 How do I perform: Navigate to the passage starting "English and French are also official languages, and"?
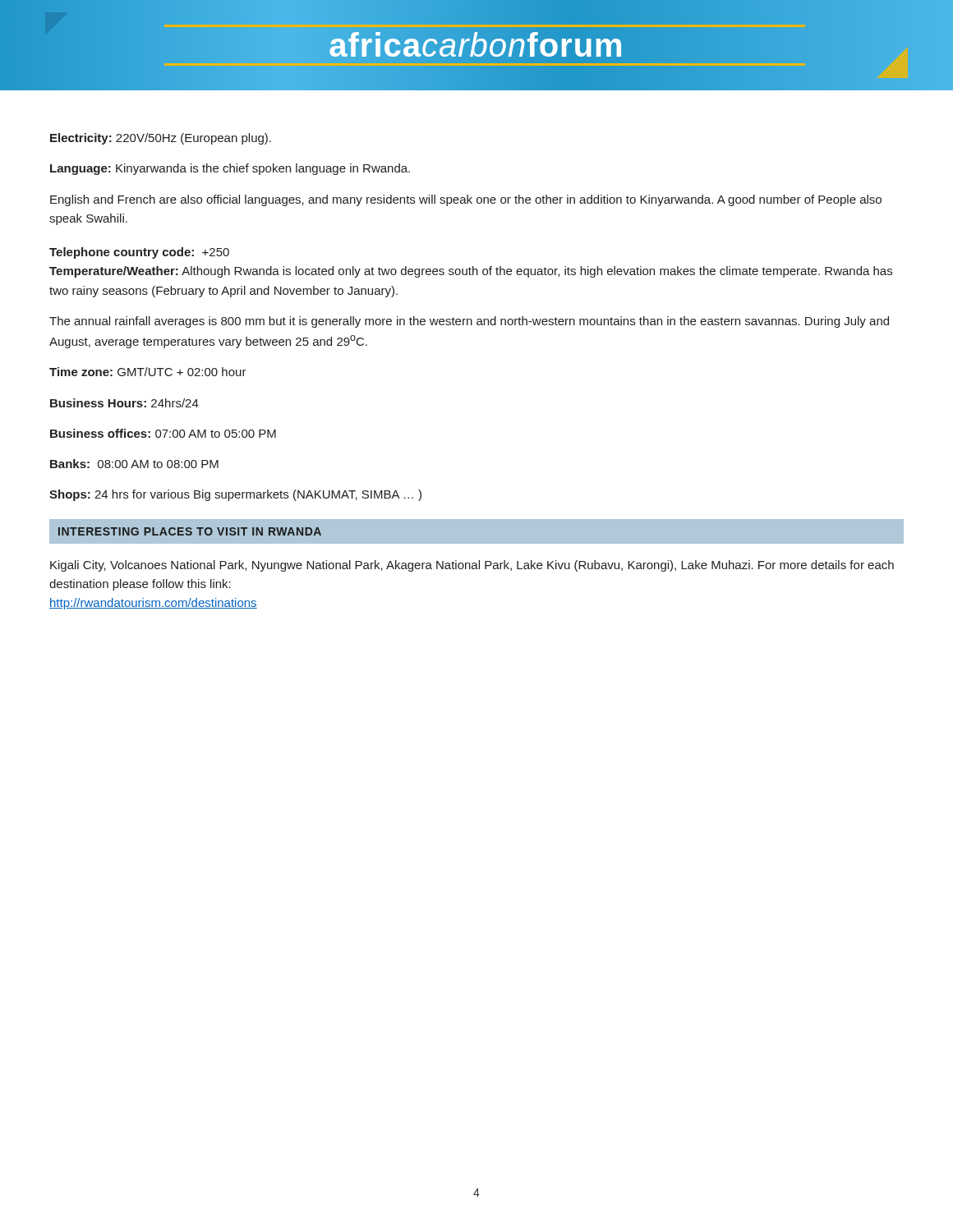[x=466, y=208]
